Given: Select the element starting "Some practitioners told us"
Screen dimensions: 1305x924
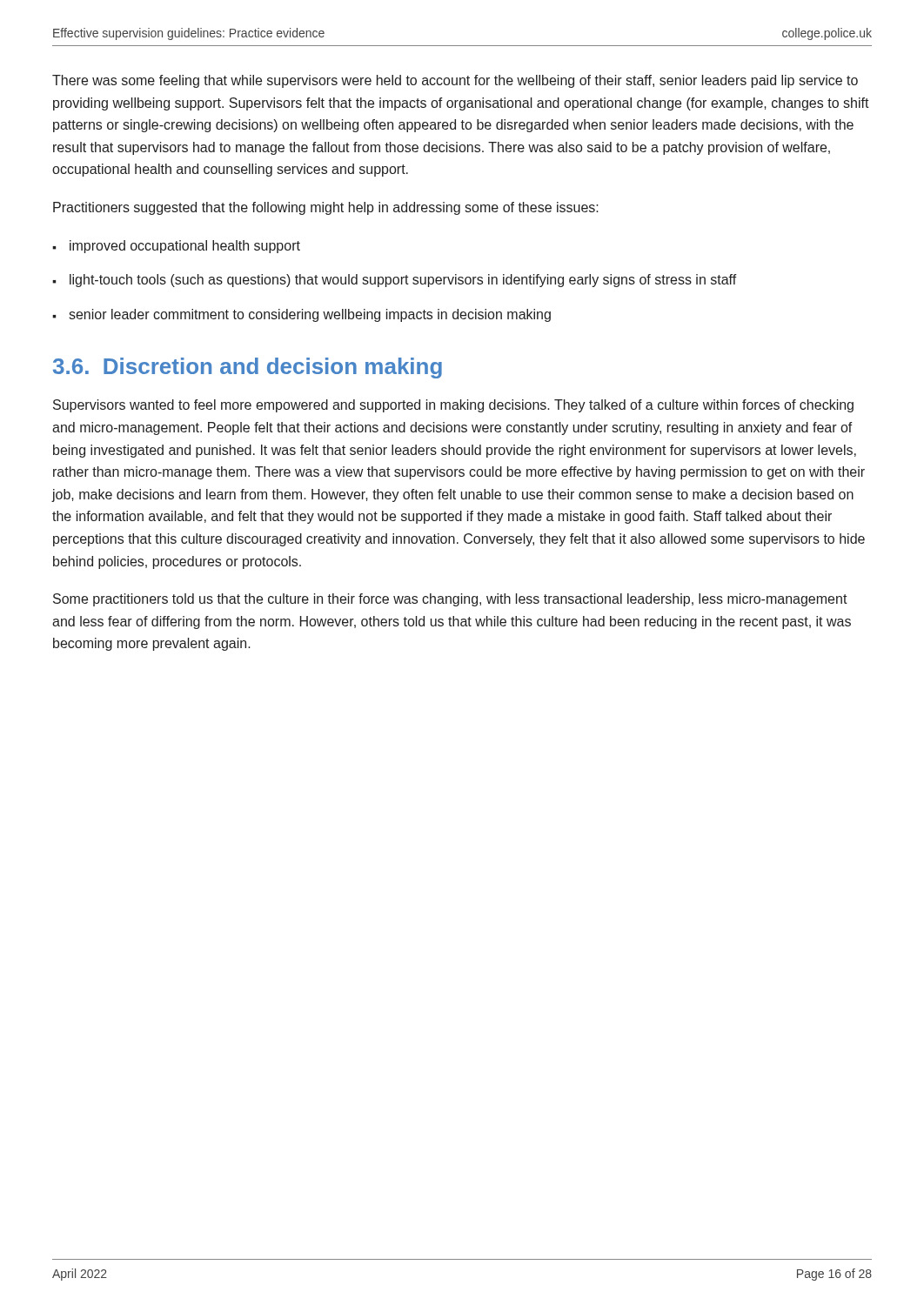Looking at the screenshot, I should pos(452,621).
